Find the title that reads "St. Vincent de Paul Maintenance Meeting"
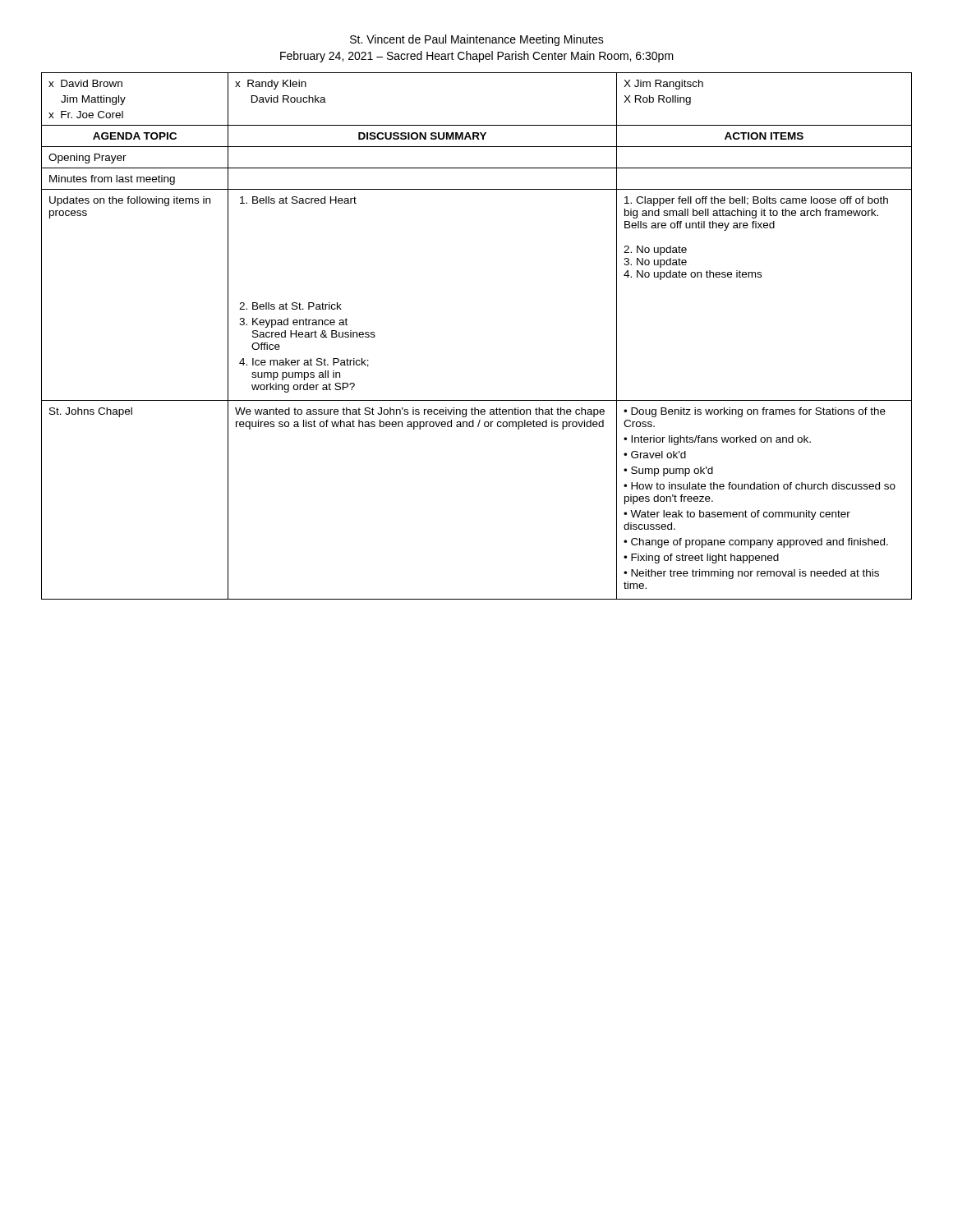The image size is (953, 1232). (x=476, y=39)
